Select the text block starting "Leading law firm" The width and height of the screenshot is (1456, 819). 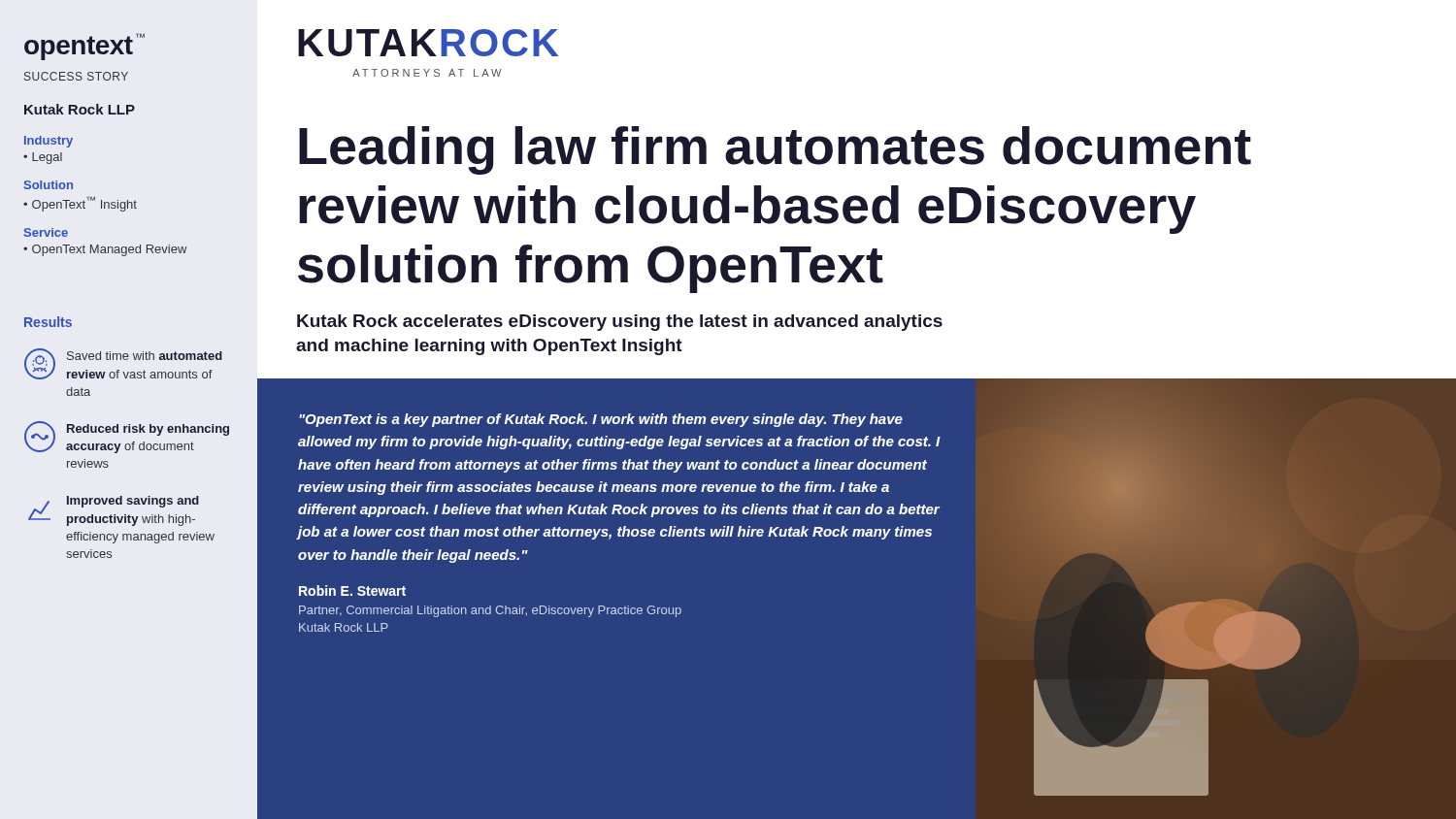(x=866, y=205)
